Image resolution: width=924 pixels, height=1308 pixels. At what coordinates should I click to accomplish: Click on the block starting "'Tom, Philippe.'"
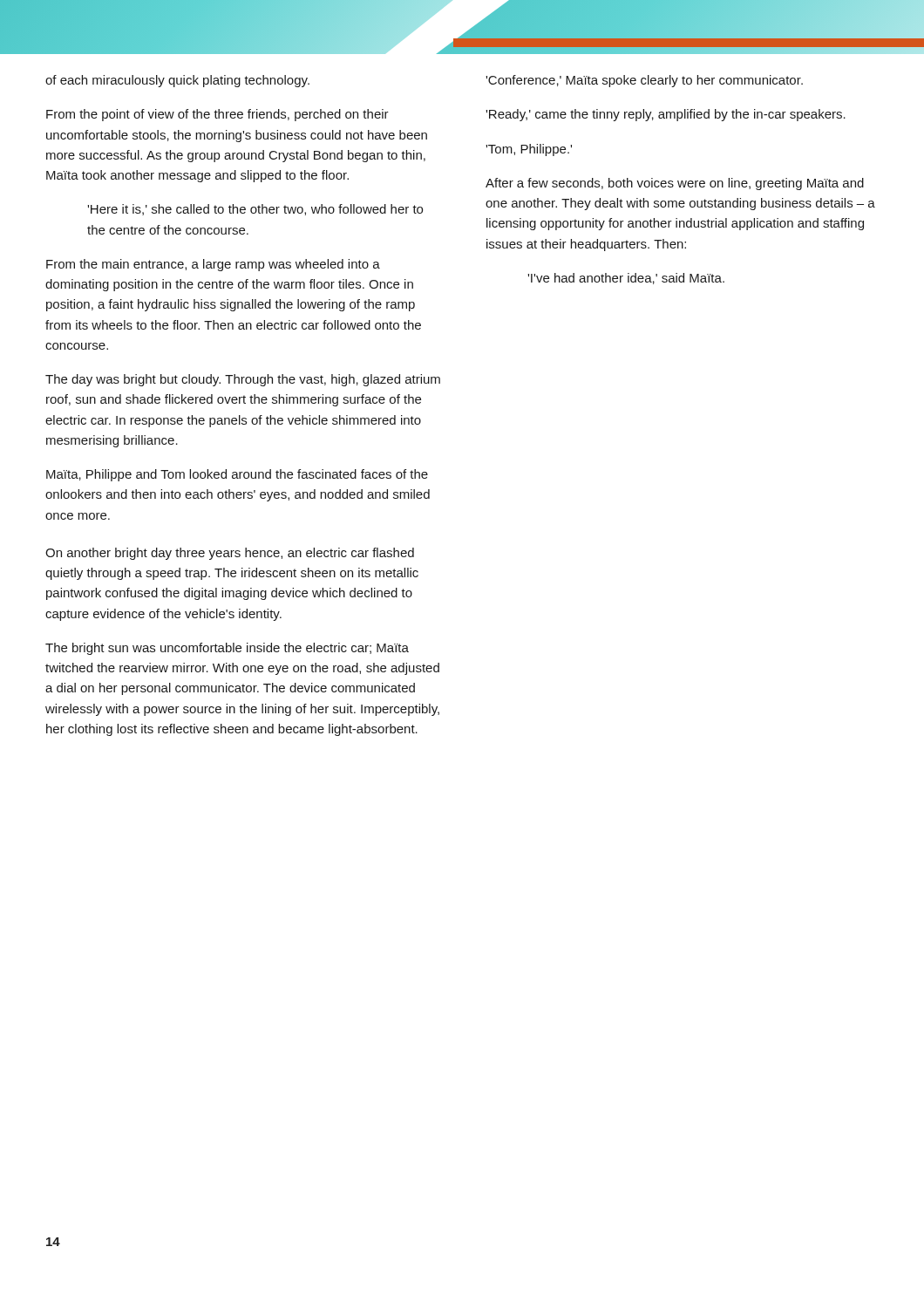(529, 148)
